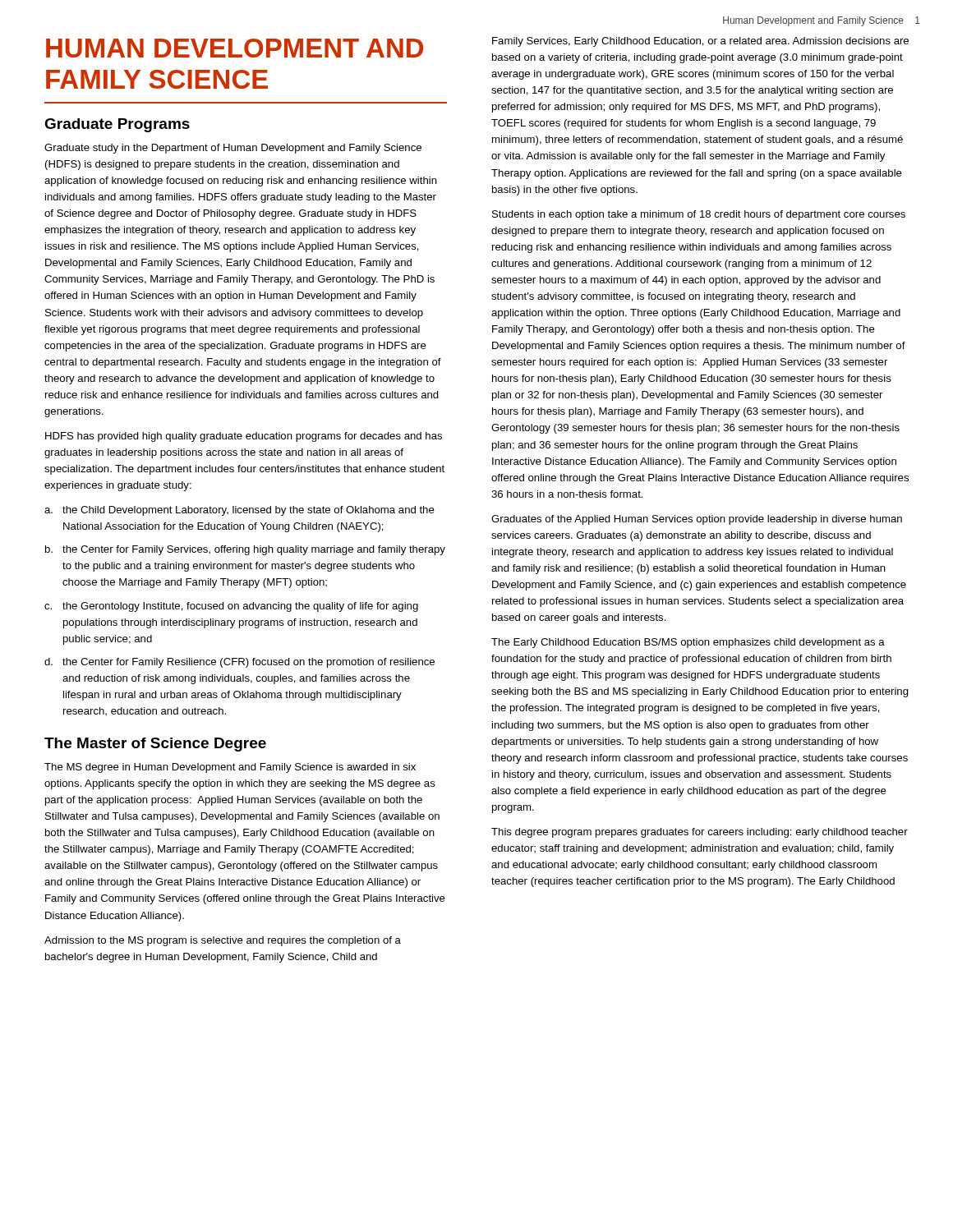Where is the passage that starts "a. the Child Development Laboratory, licensed by the"?
The height and width of the screenshot is (1232, 953).
coord(246,518)
